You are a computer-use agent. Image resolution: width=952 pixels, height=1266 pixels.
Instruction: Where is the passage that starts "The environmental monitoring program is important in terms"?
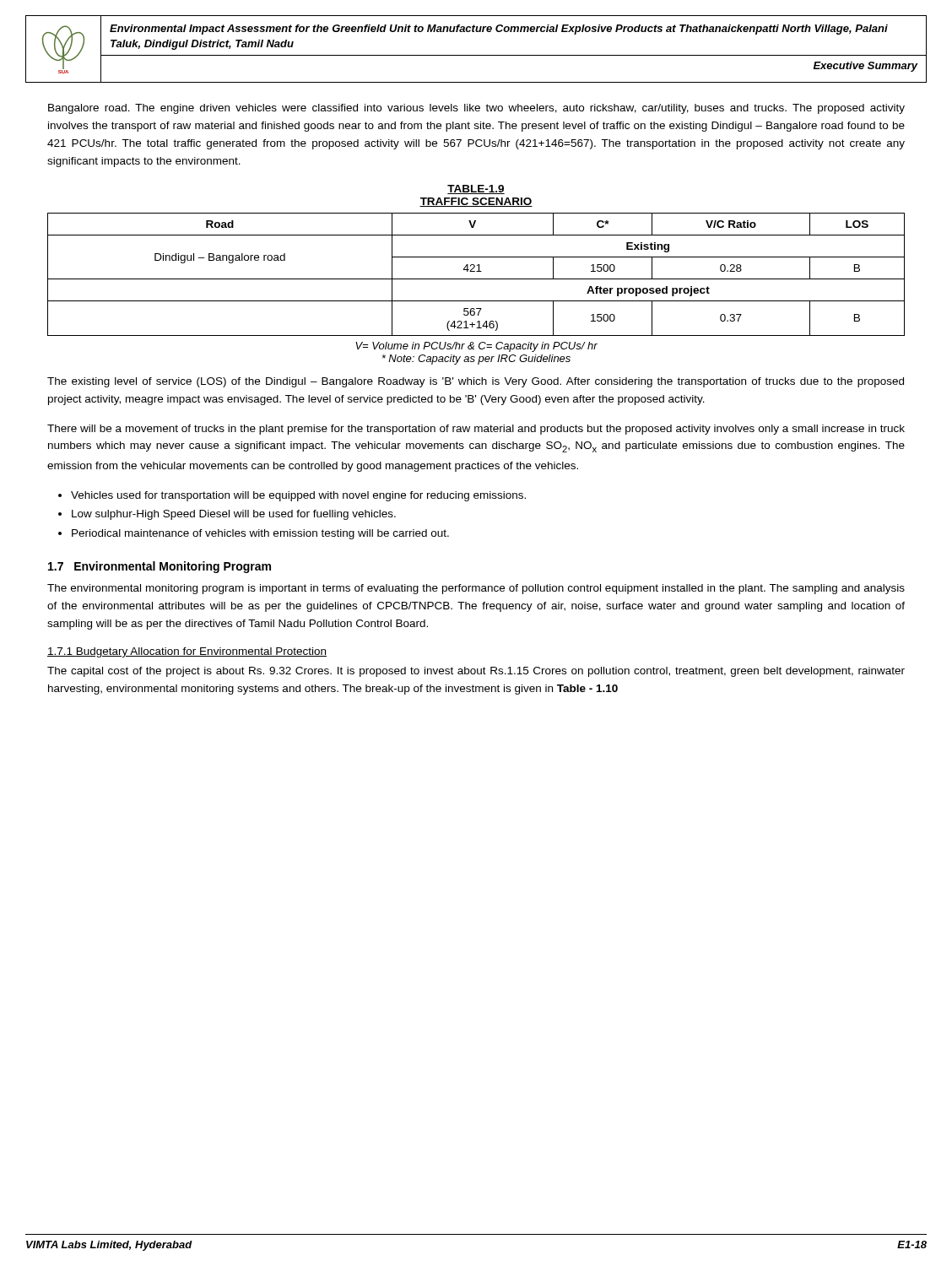coord(476,606)
